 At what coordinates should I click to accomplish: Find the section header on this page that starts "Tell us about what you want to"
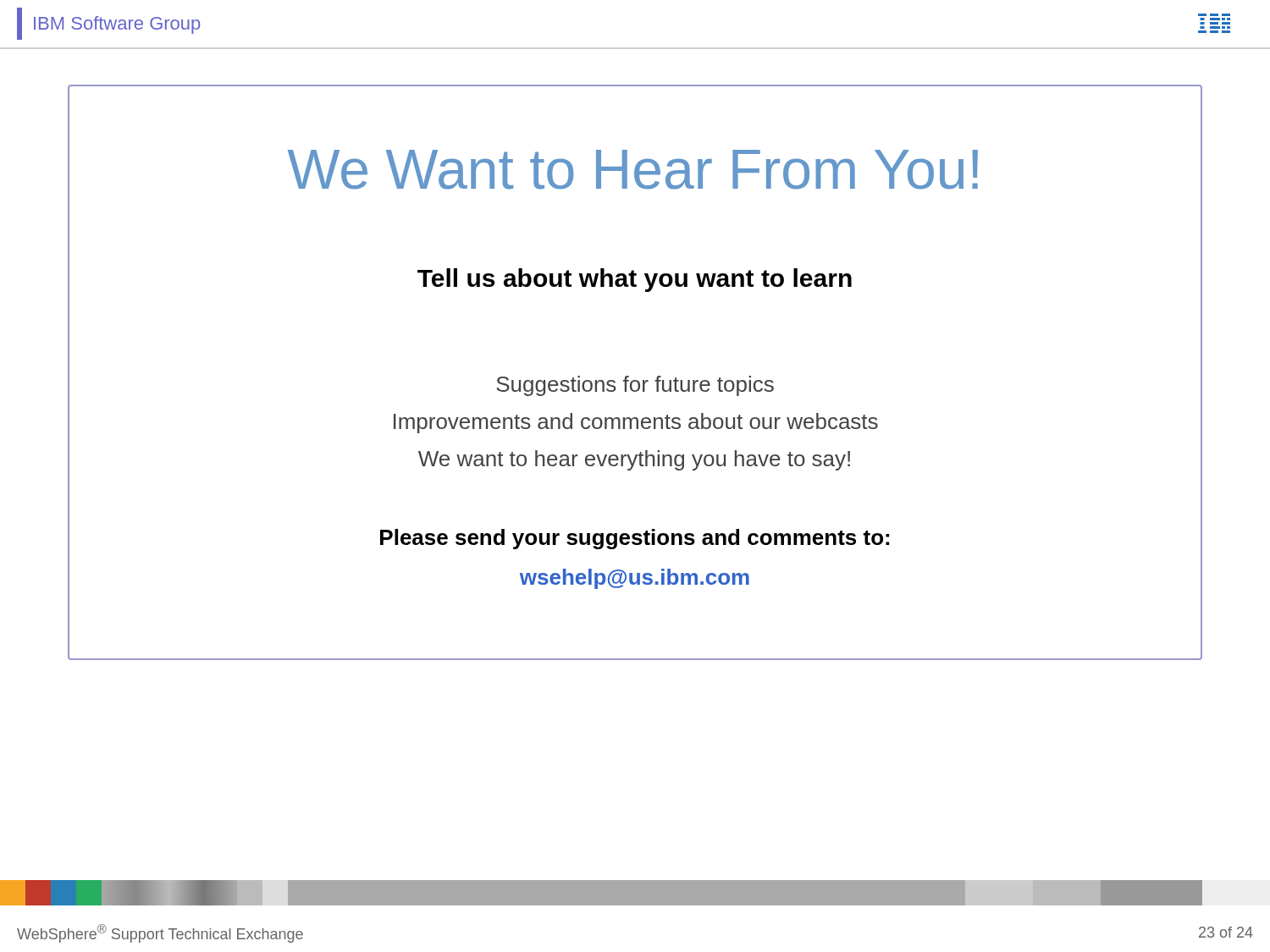(635, 278)
